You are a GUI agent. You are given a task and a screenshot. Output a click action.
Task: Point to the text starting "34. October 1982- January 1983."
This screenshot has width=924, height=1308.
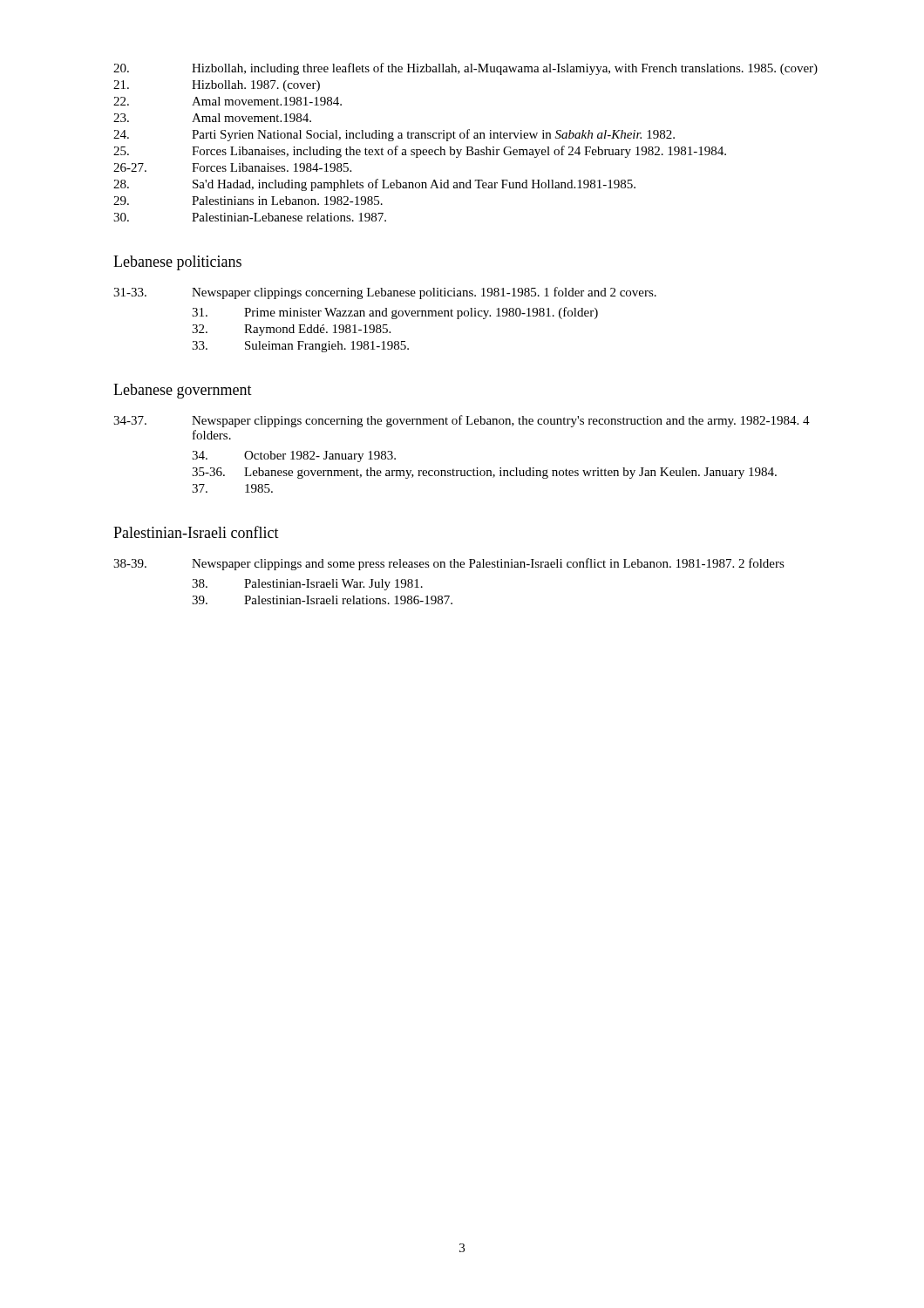[514, 456]
